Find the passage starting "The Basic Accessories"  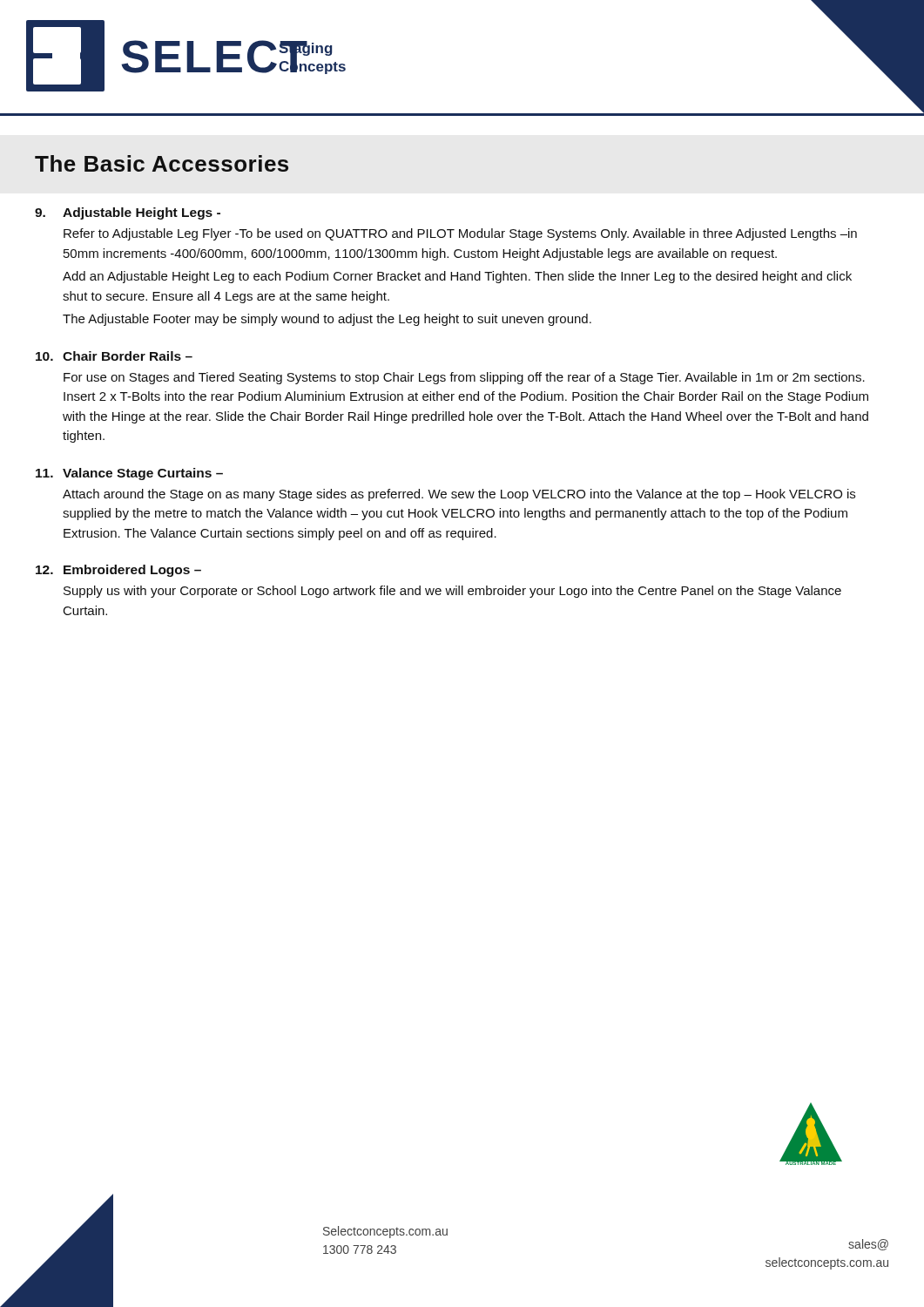coord(162,163)
